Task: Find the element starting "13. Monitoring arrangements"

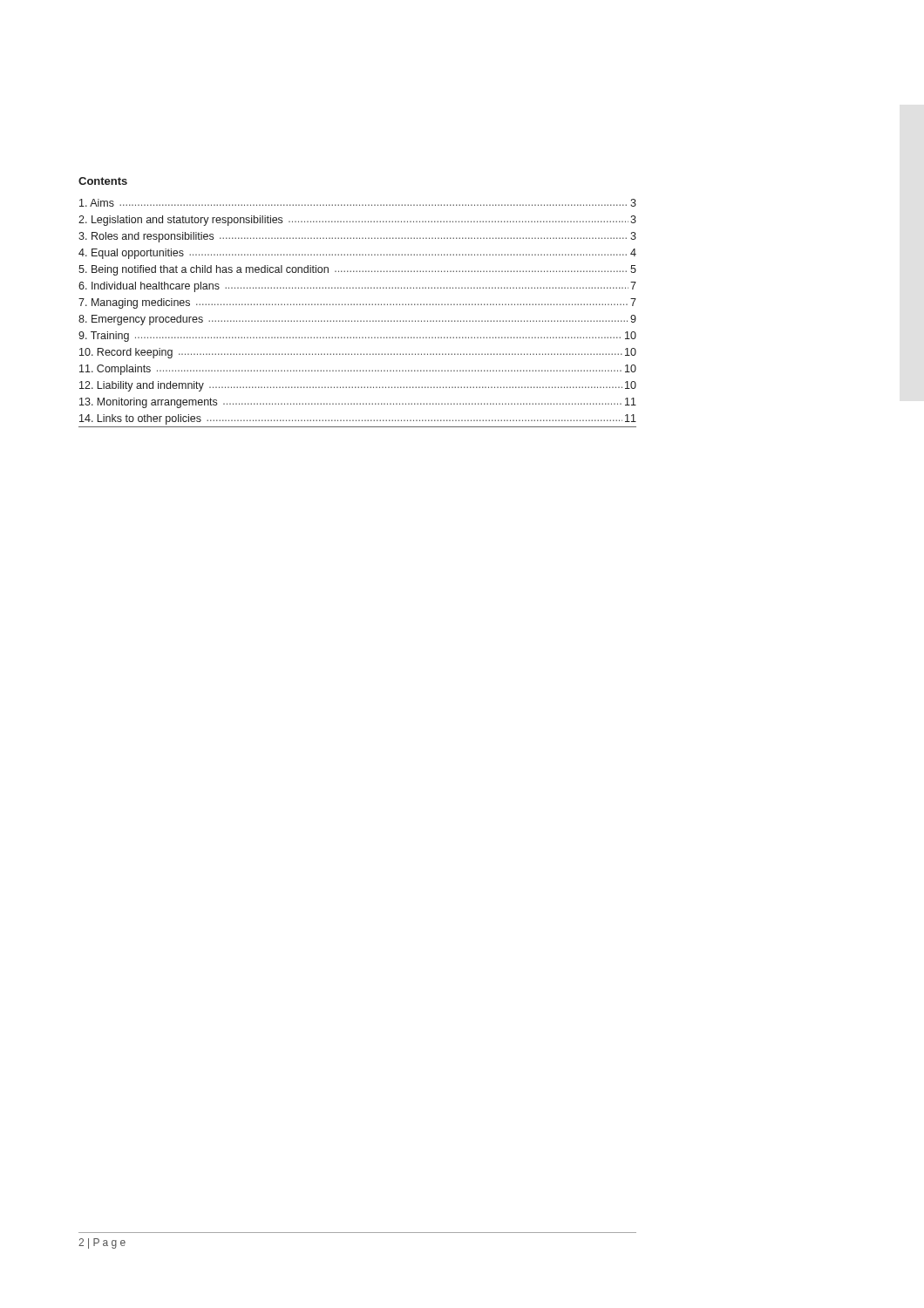Action: pyautogui.click(x=357, y=401)
